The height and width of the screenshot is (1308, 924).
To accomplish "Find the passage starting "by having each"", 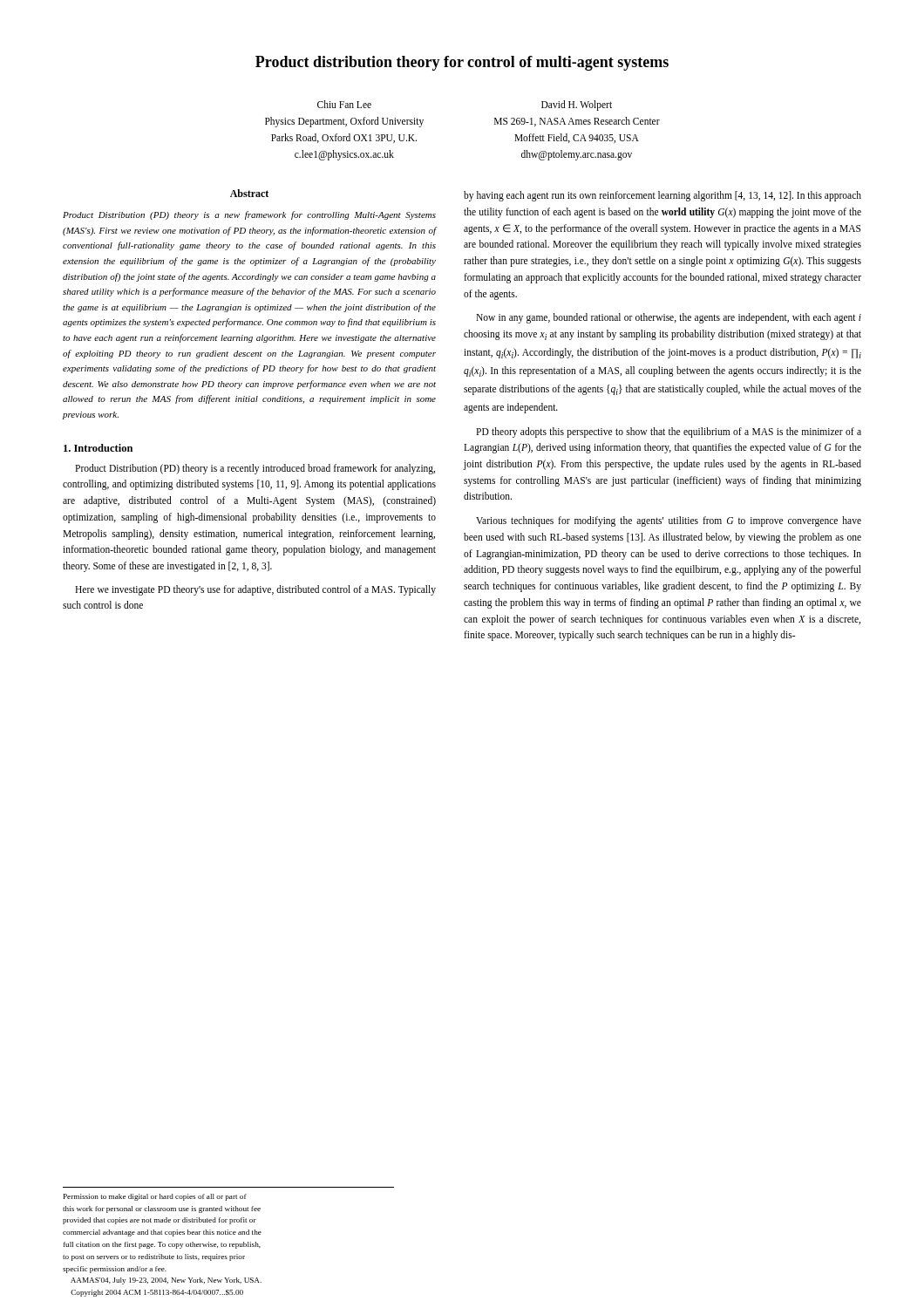I will (x=663, y=245).
